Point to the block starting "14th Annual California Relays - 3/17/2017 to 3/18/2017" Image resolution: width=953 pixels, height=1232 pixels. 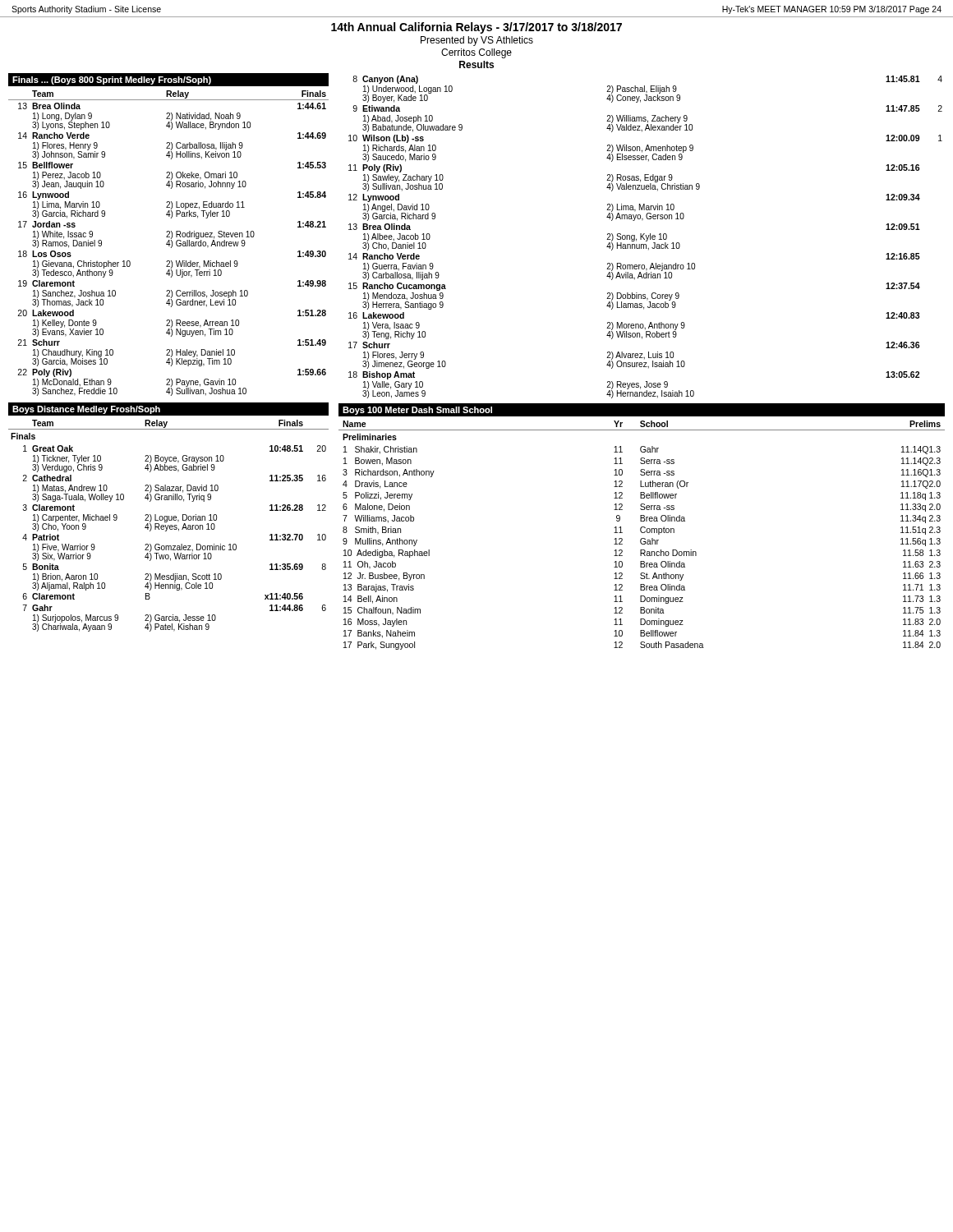pyautogui.click(x=476, y=27)
